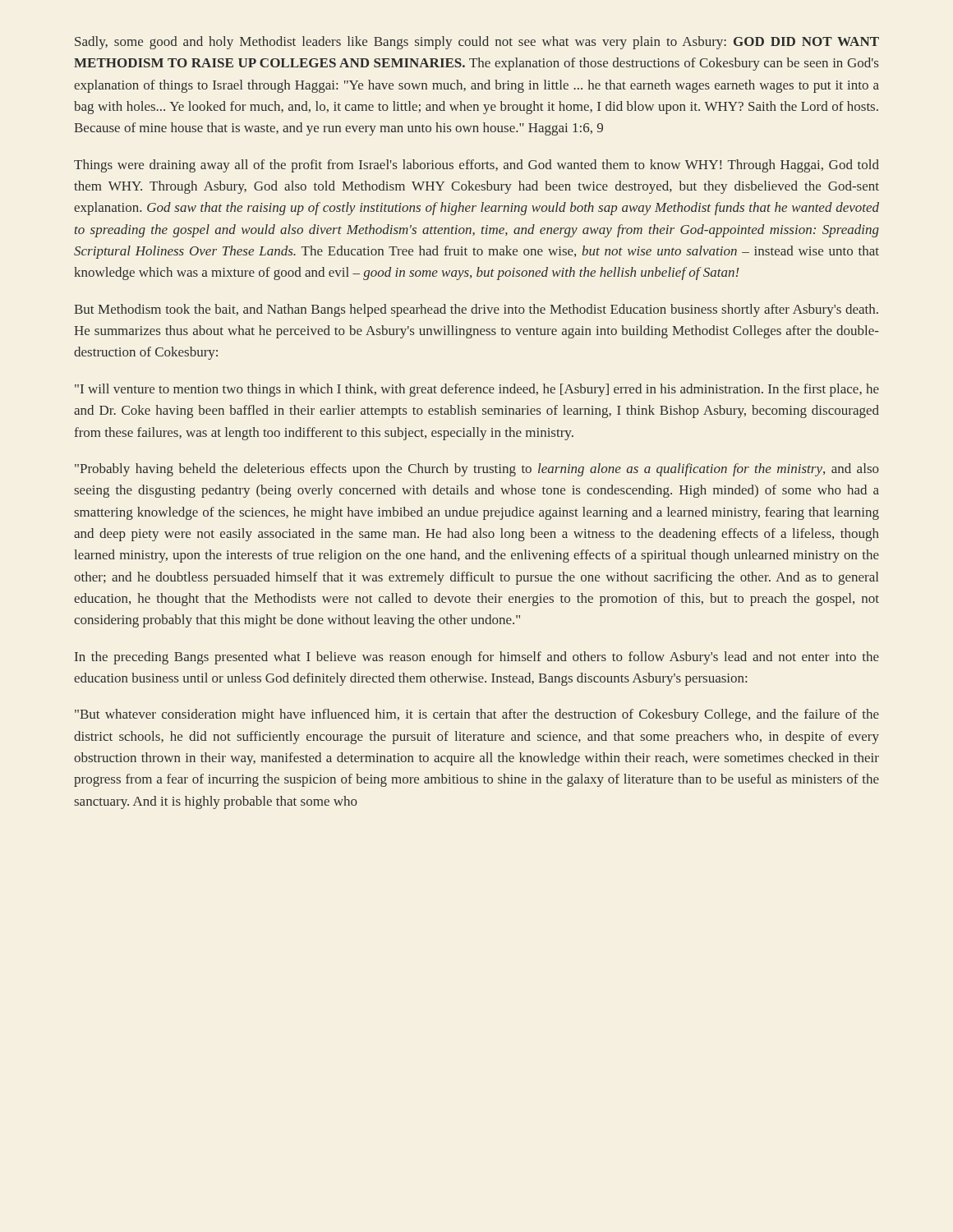Locate the text block containing "Things were draining away"
This screenshot has width=953, height=1232.
[476, 218]
